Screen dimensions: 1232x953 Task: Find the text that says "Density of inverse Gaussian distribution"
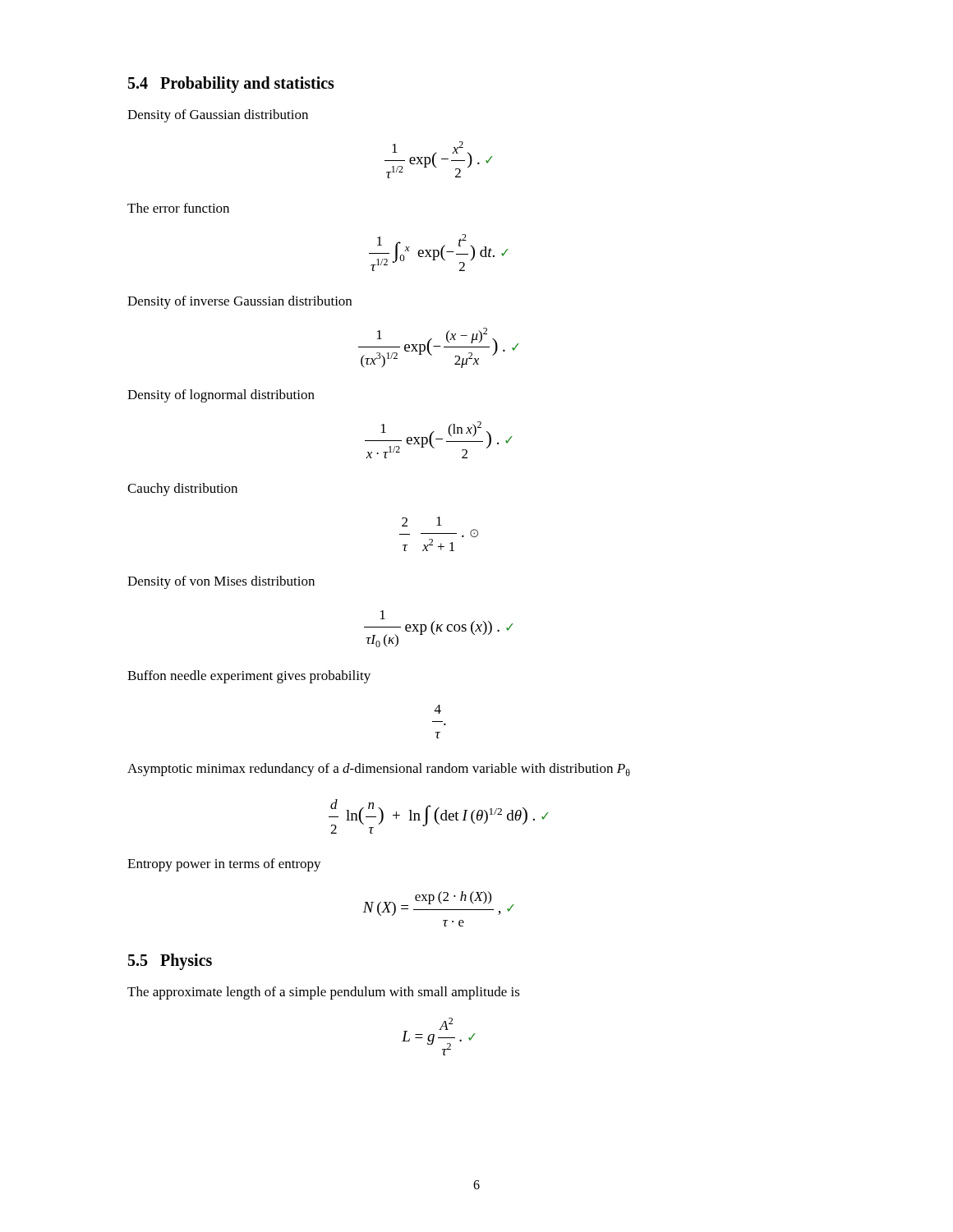tap(240, 301)
